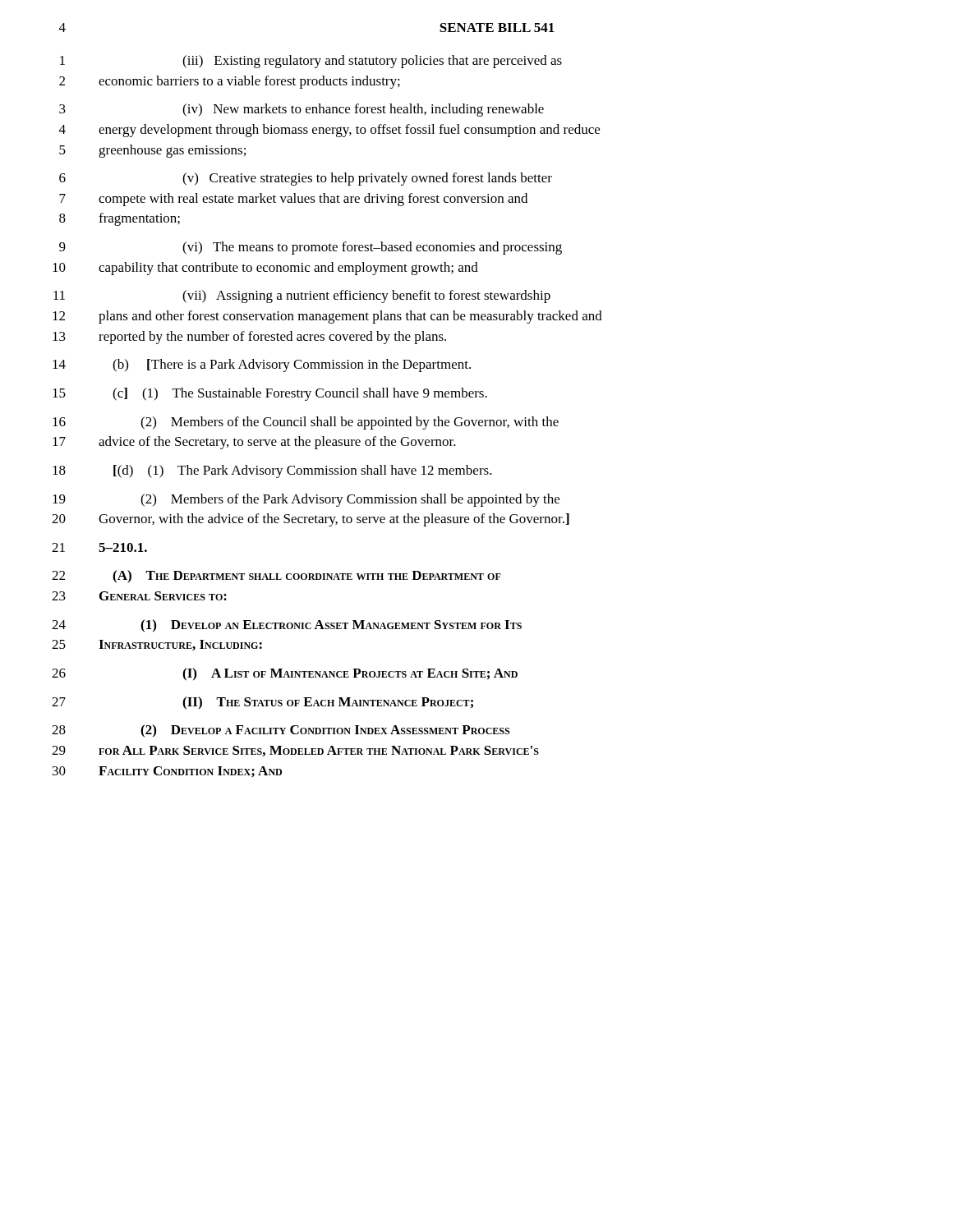Screen dimensions: 1232x953
Task: Click the passage that begins "1 2 (iii) Existing"
Action: coord(460,71)
